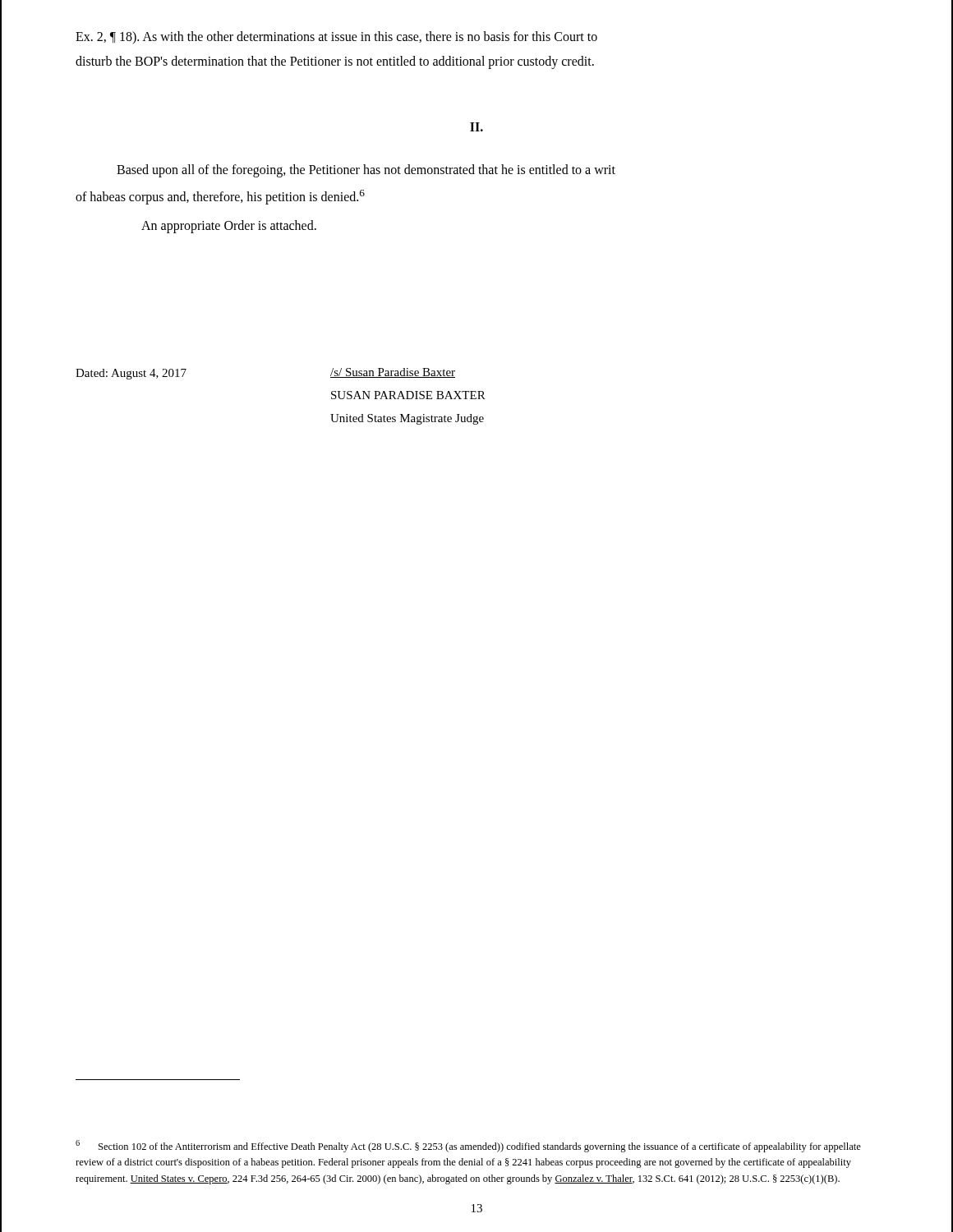The height and width of the screenshot is (1232, 953).
Task: Locate the text starting "of habeas corpus and, therefore, his petition"
Action: tap(220, 195)
